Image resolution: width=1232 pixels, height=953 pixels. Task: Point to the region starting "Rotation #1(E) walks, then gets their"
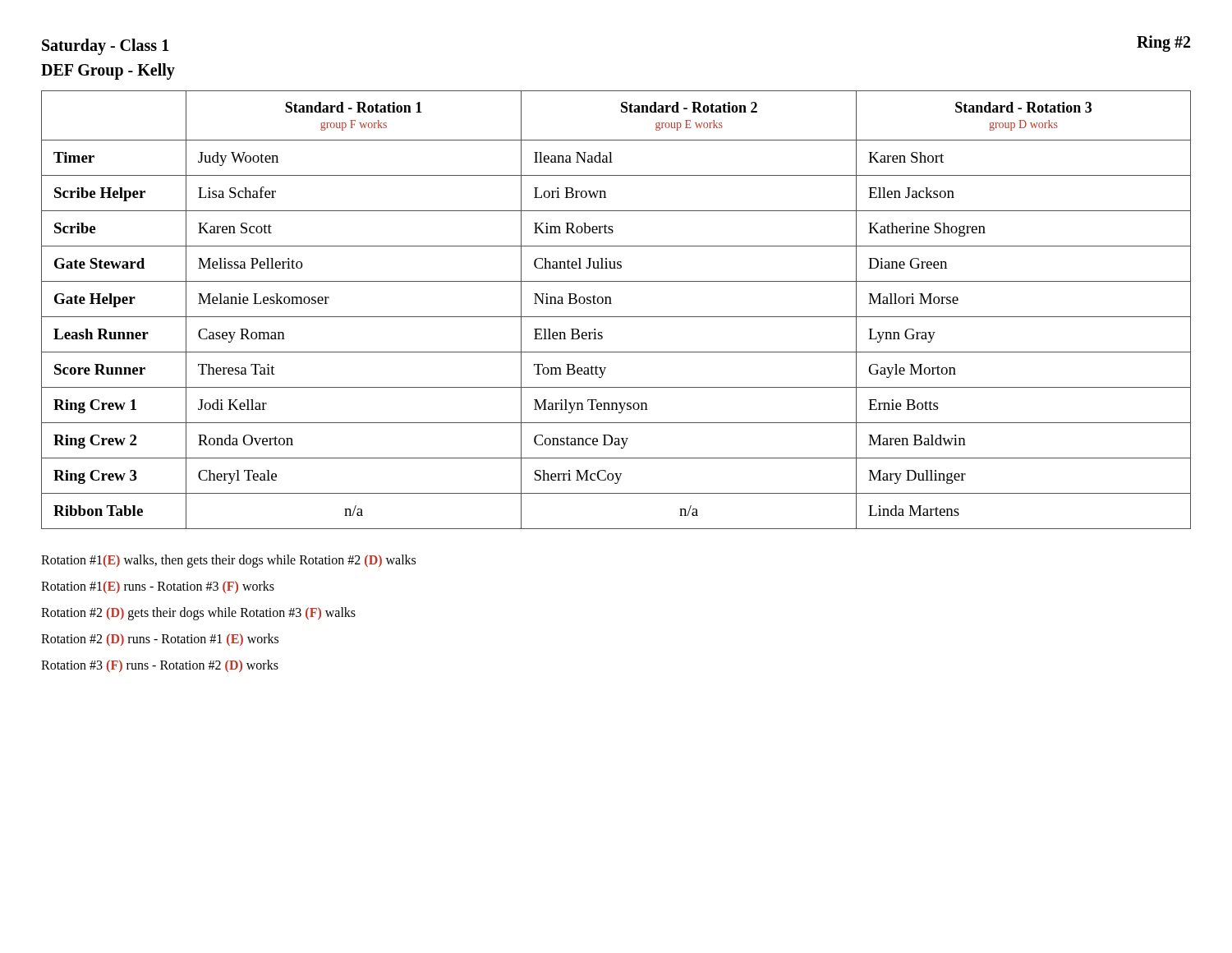[229, 560]
